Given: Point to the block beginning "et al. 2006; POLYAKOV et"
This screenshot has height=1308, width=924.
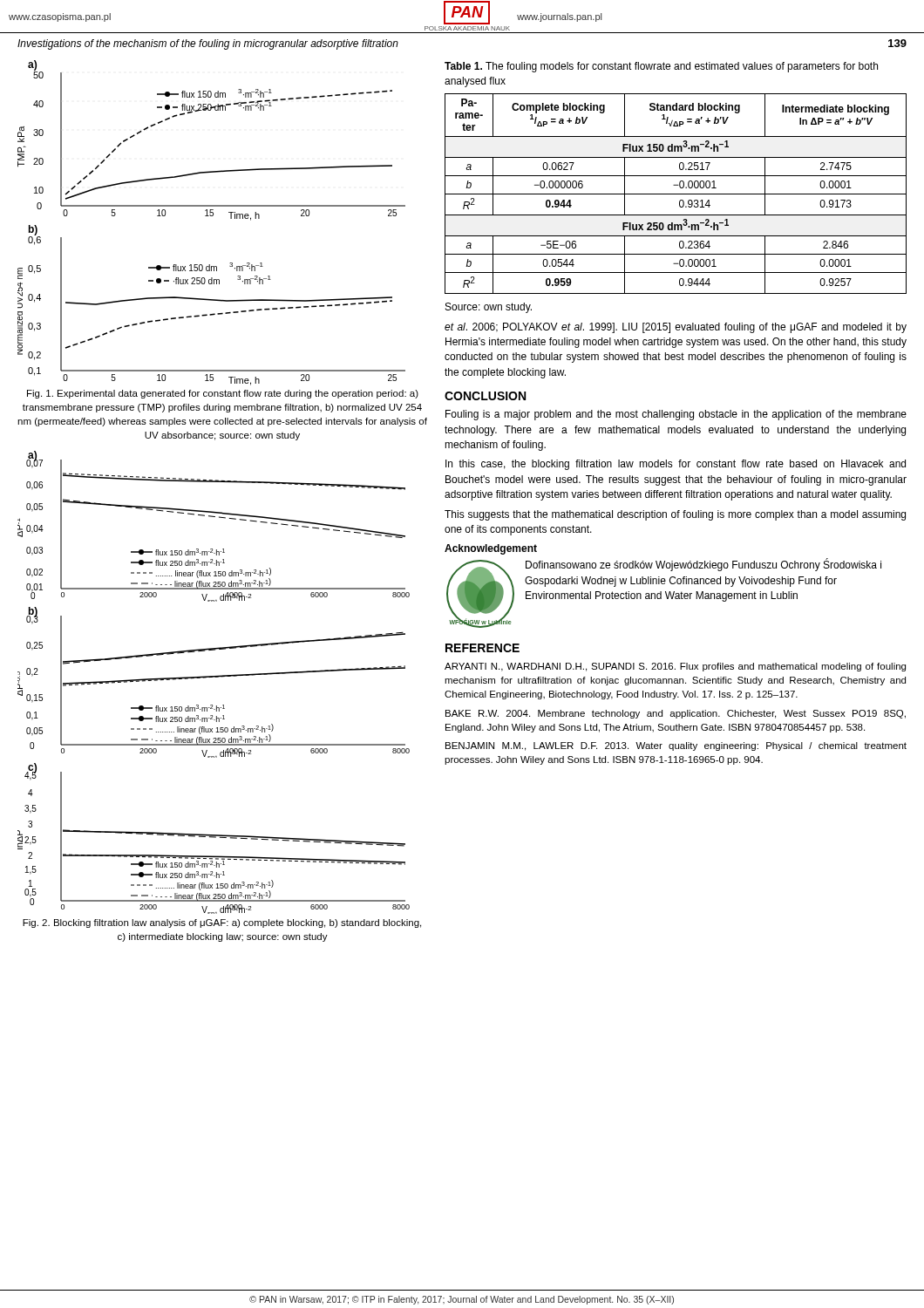Looking at the screenshot, I should (x=676, y=349).
